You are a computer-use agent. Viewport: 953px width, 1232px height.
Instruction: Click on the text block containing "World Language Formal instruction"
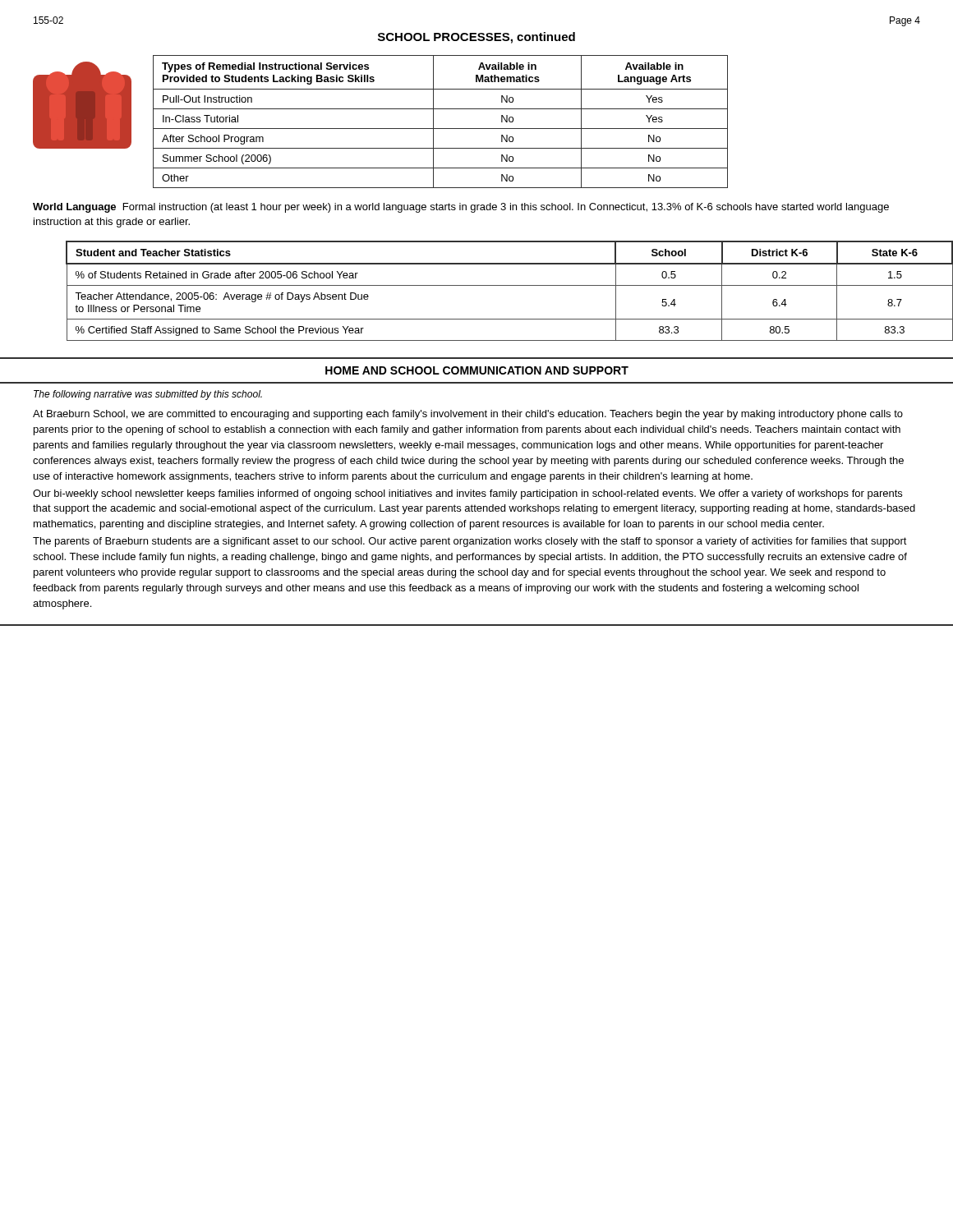461,214
